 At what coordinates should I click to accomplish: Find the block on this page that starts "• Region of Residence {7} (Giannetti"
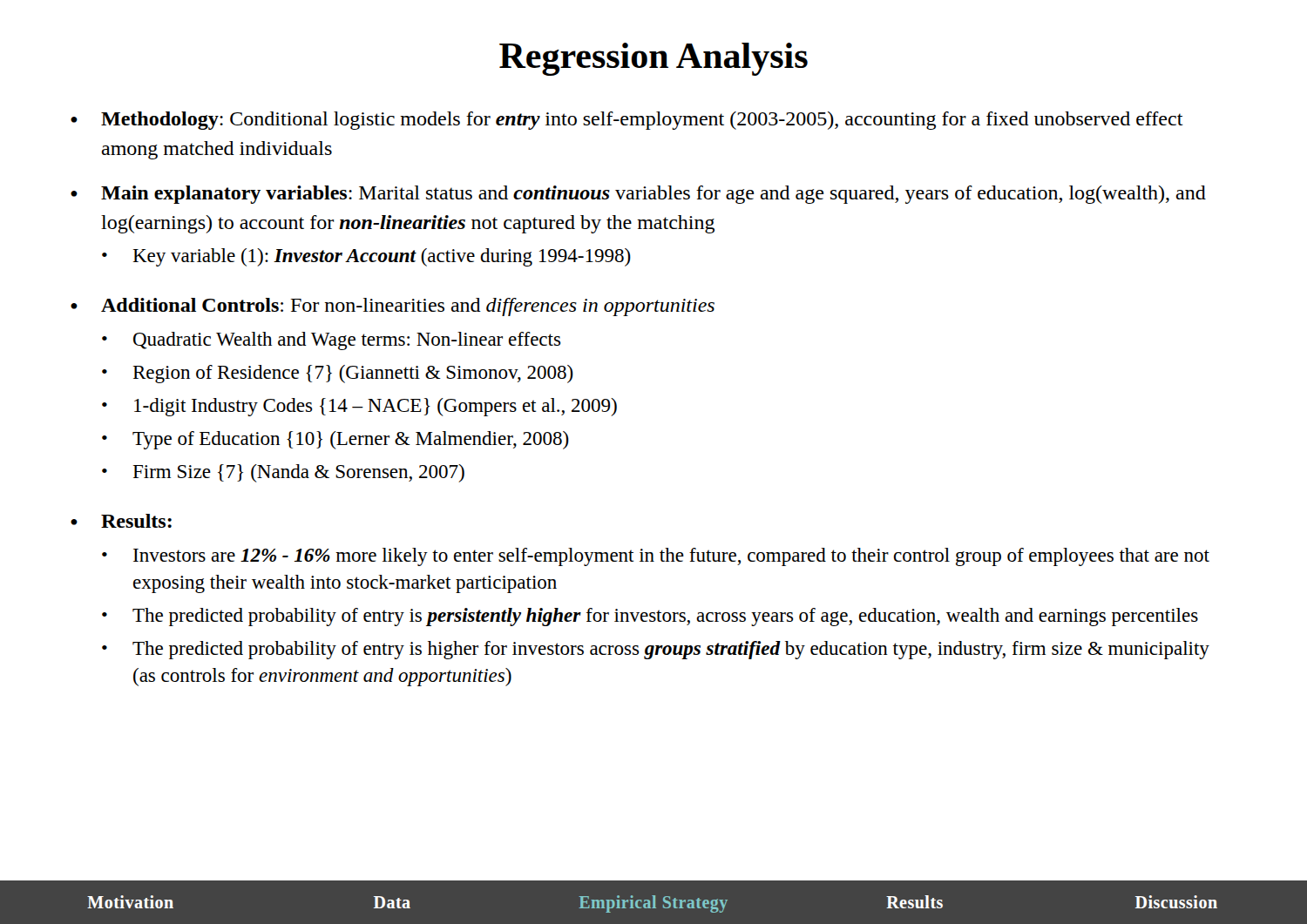tap(337, 372)
